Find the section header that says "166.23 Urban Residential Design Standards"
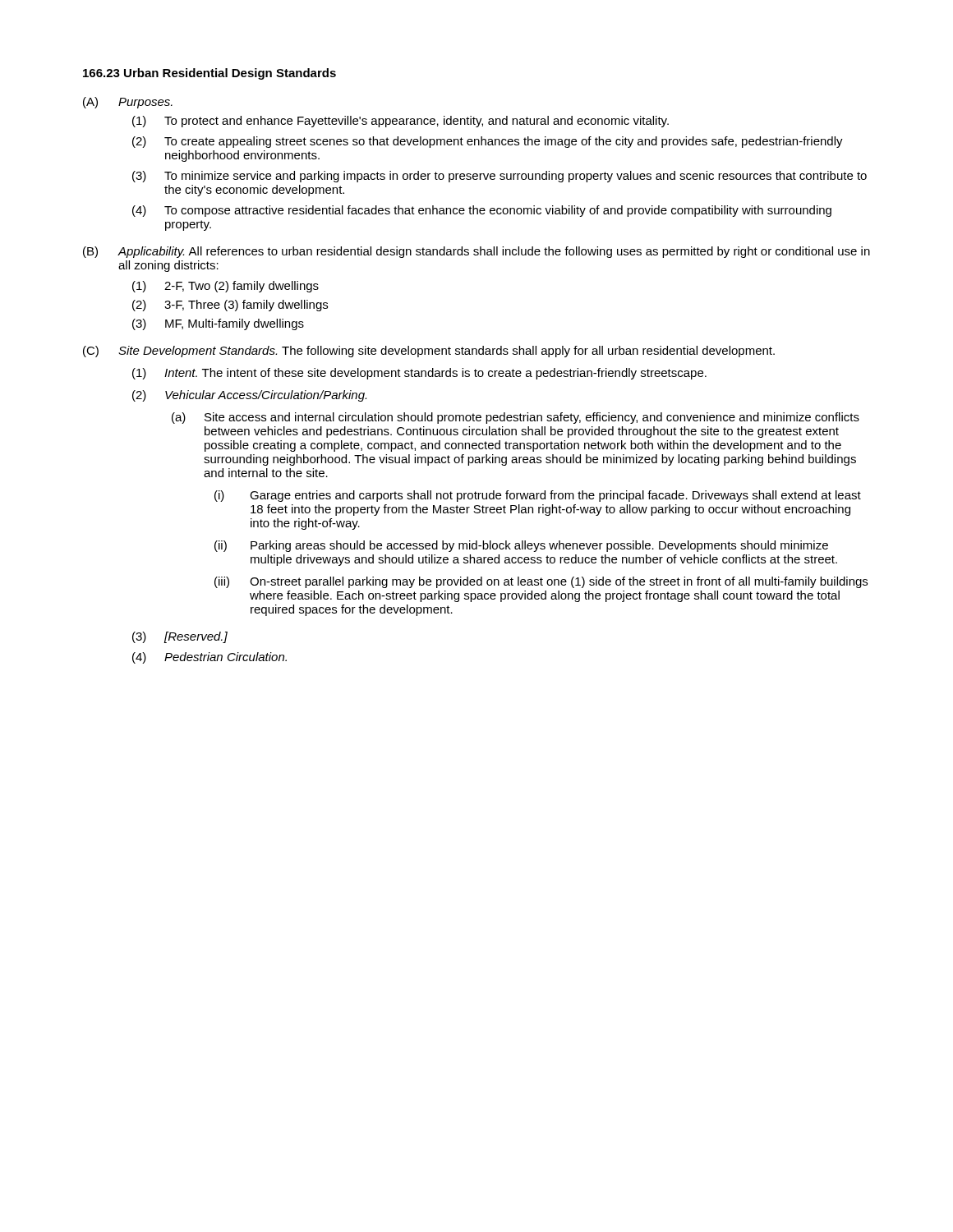 [x=209, y=73]
